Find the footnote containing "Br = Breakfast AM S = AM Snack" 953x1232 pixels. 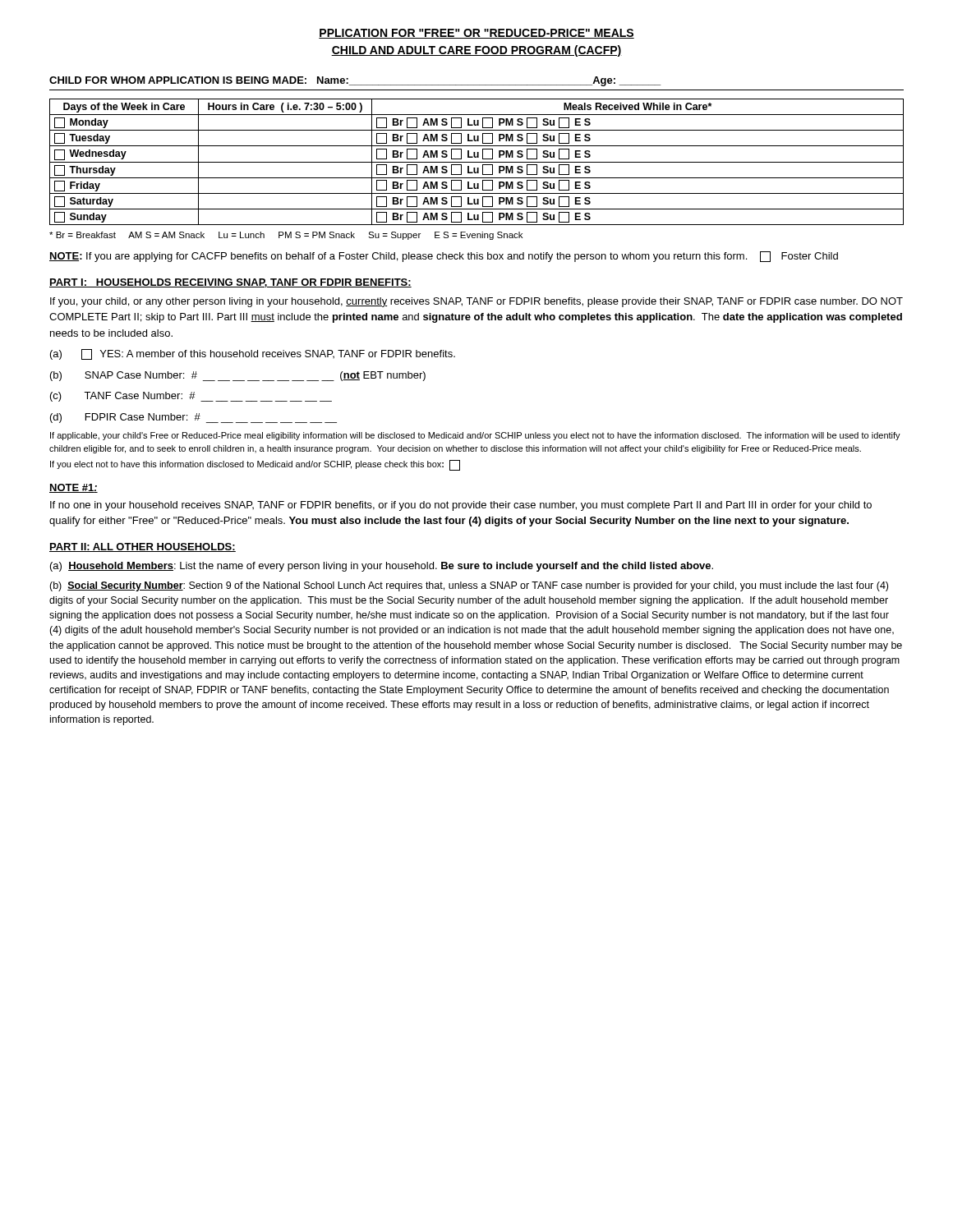coord(286,235)
